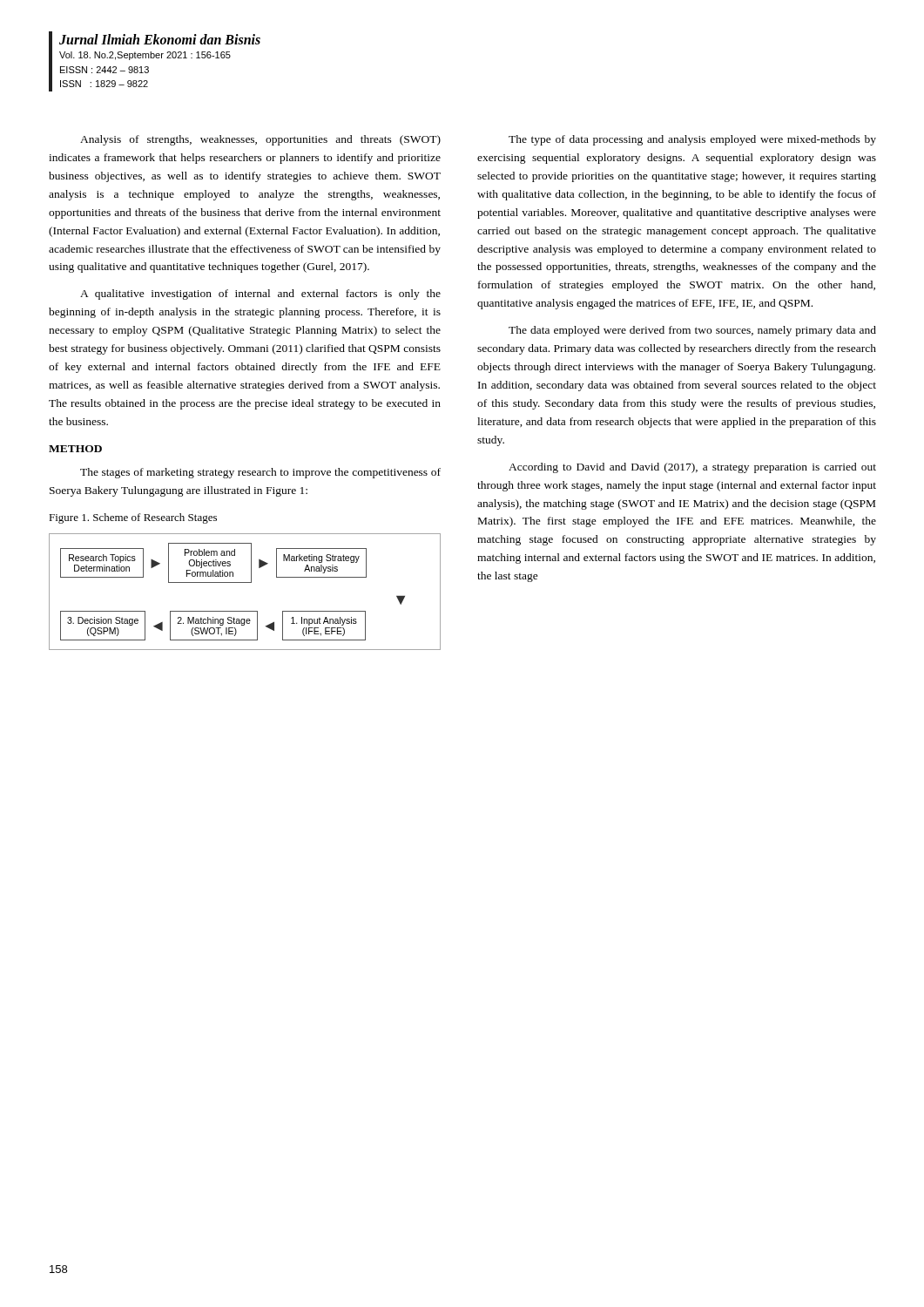Point to the block beginning "The type of data processing"
Image resolution: width=924 pixels, height=1307 pixels.
677,222
